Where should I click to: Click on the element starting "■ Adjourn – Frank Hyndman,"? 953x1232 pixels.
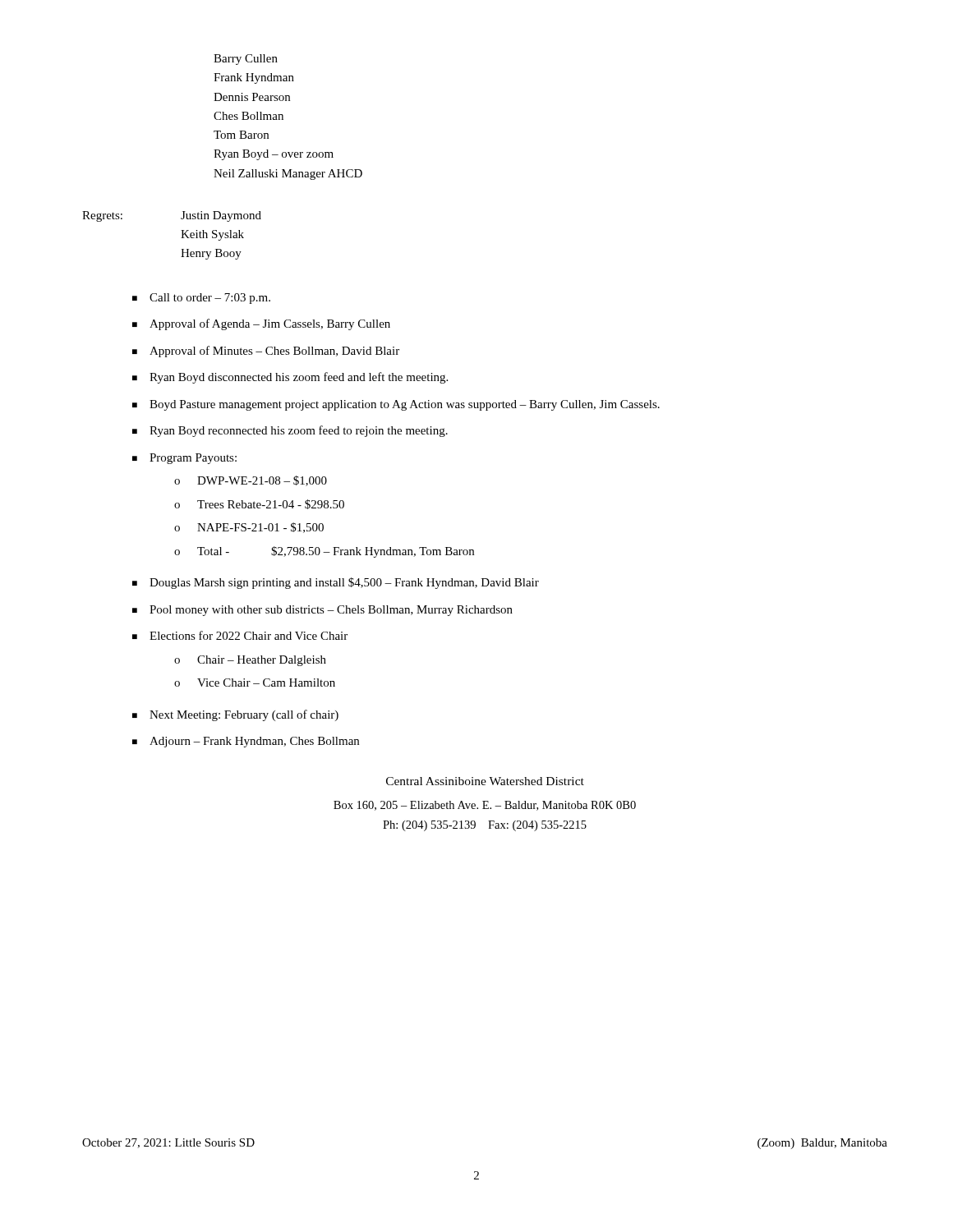click(246, 742)
